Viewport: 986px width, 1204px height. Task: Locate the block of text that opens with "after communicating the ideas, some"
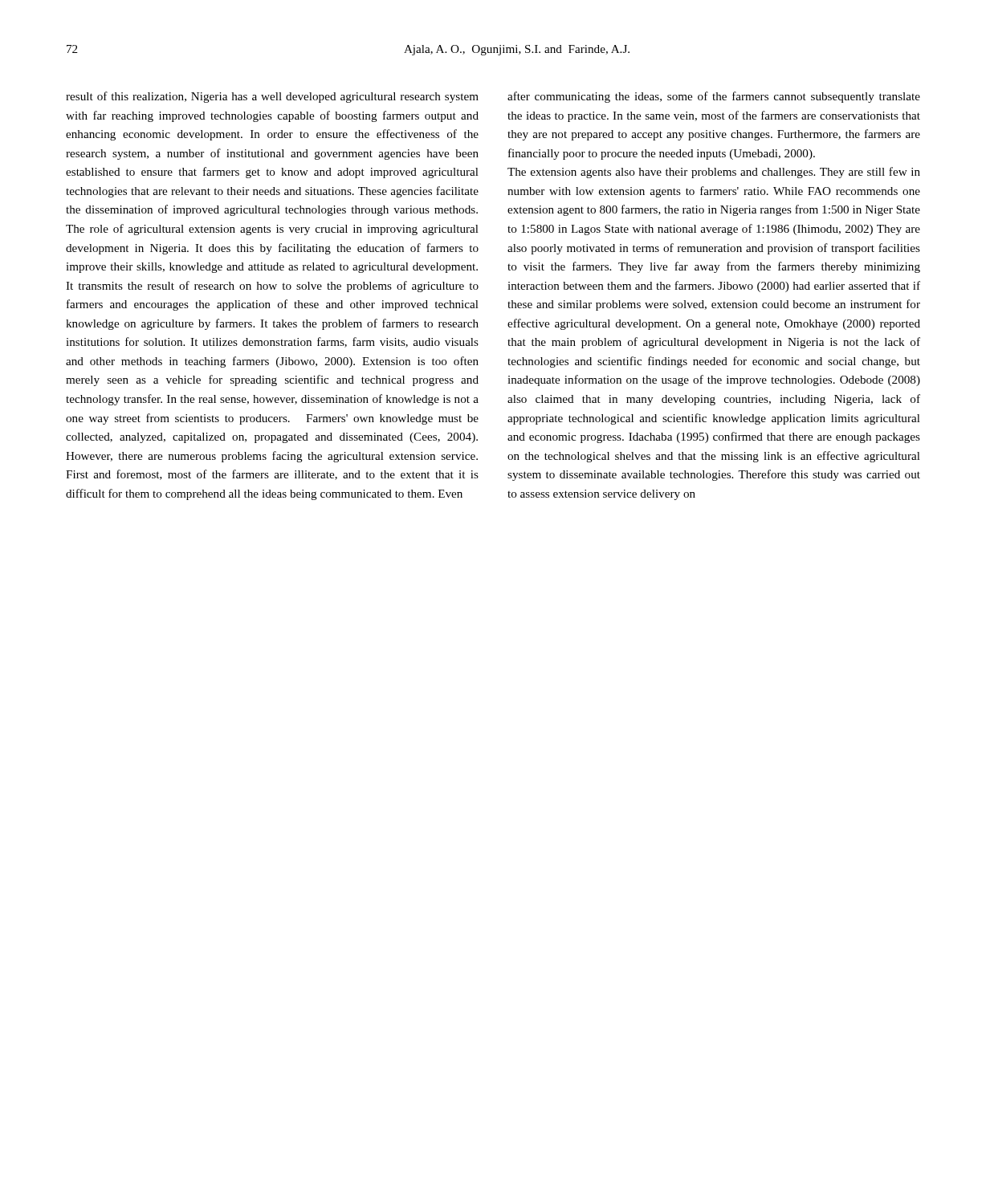coord(714,295)
